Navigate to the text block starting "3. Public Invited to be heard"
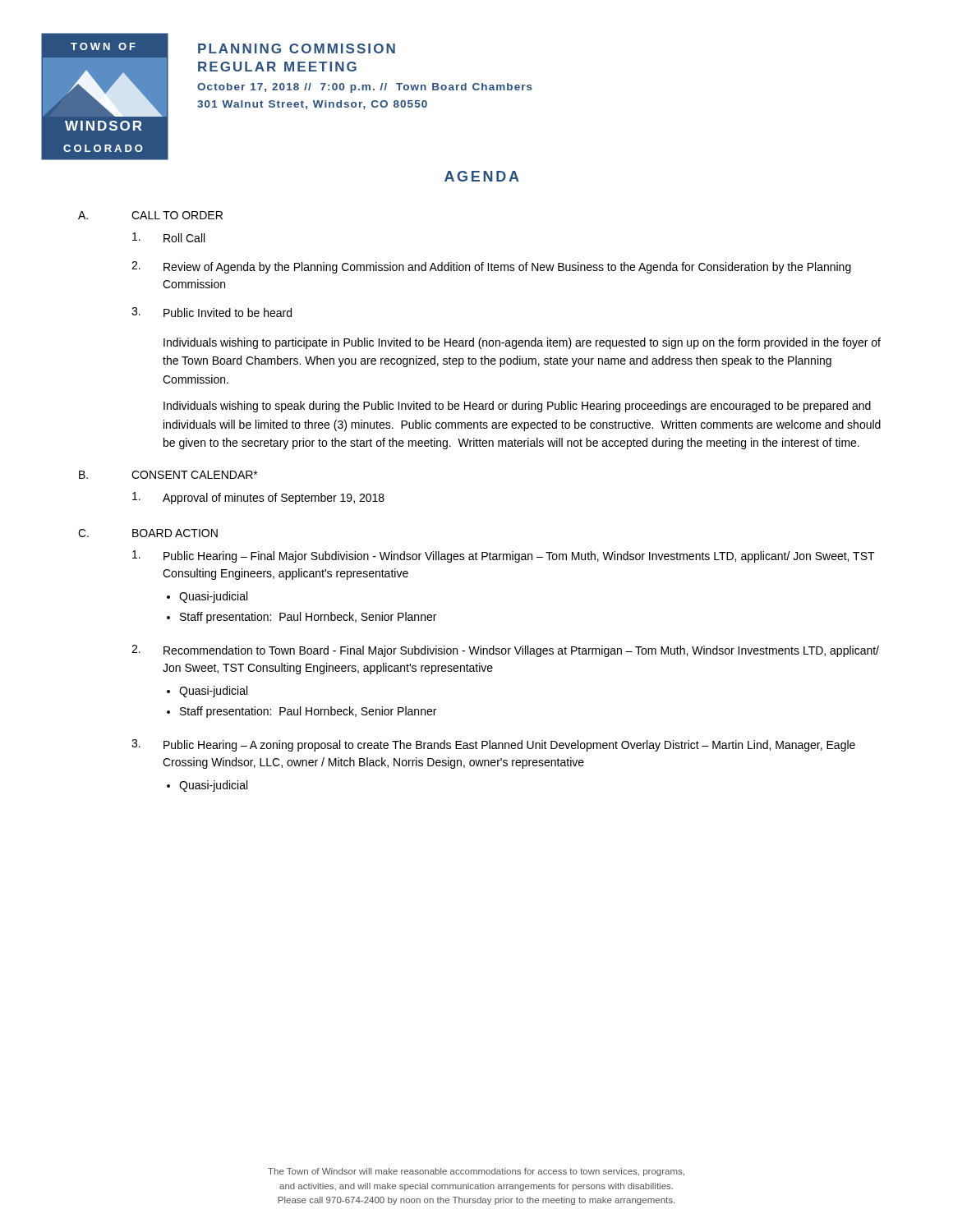953x1232 pixels. pos(212,312)
